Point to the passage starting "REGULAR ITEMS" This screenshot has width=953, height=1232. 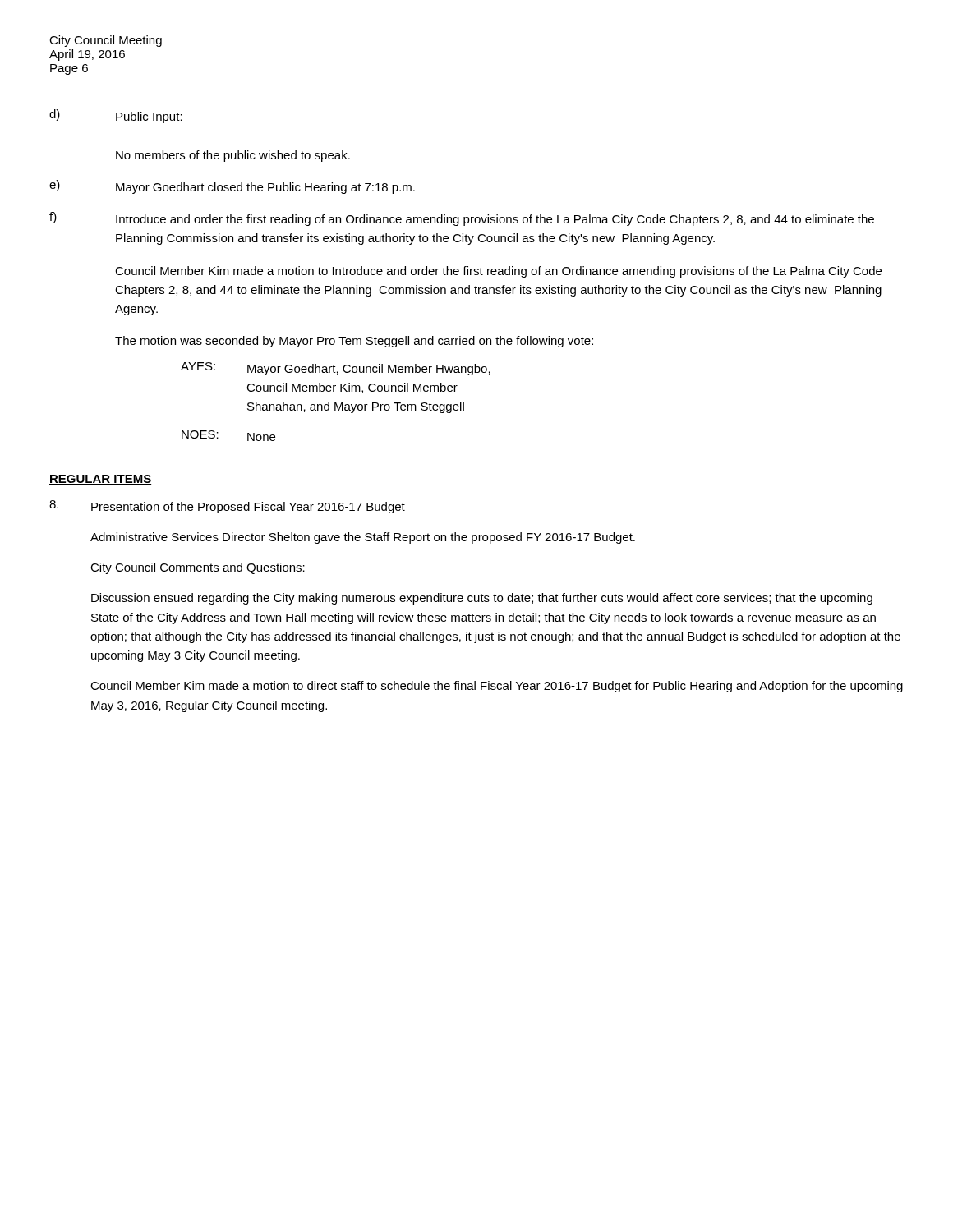100,478
